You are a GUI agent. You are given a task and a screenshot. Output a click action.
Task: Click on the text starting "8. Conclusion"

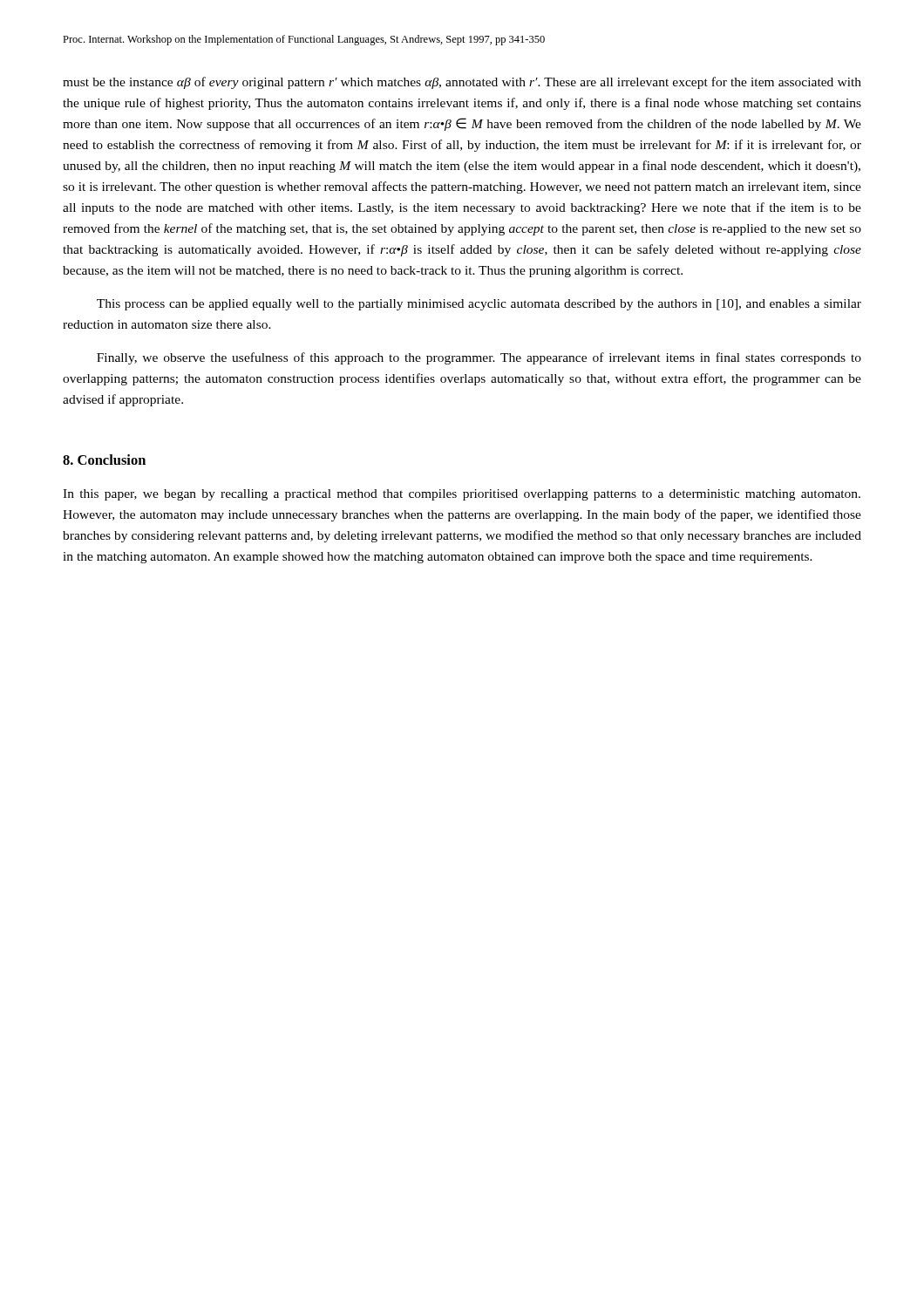click(104, 460)
